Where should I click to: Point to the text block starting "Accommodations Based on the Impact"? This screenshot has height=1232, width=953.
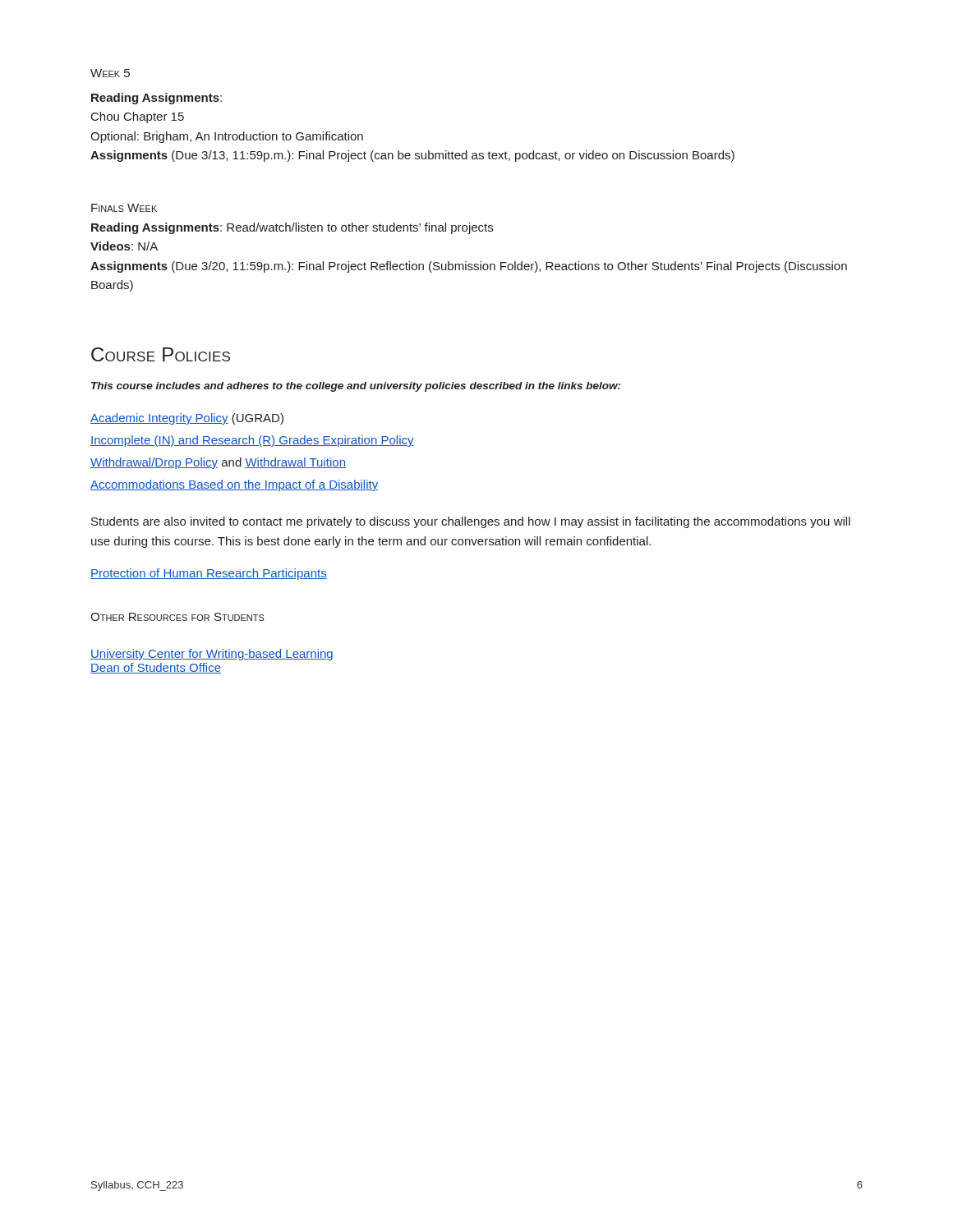(x=234, y=484)
